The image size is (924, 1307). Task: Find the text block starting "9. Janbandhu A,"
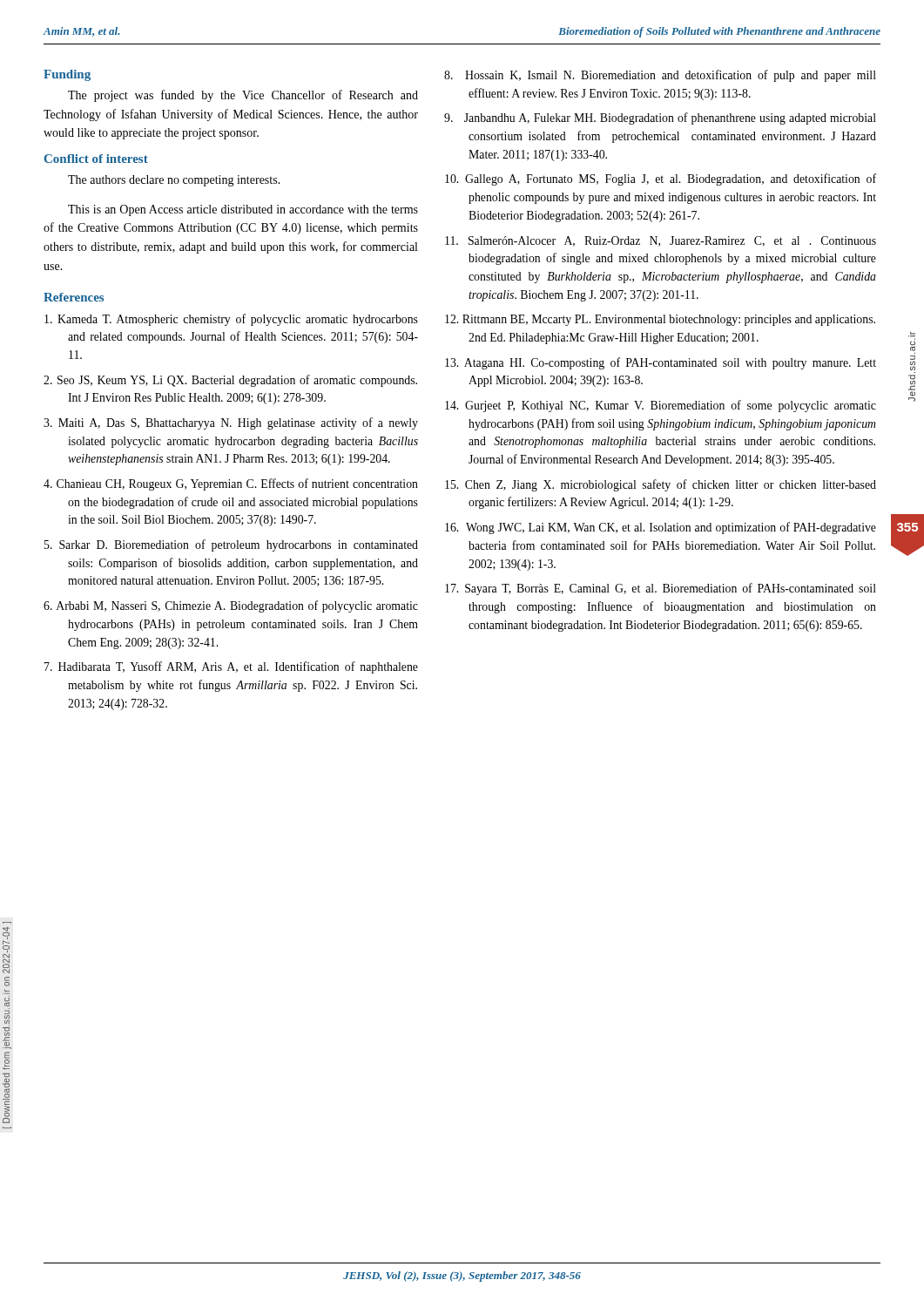click(660, 136)
